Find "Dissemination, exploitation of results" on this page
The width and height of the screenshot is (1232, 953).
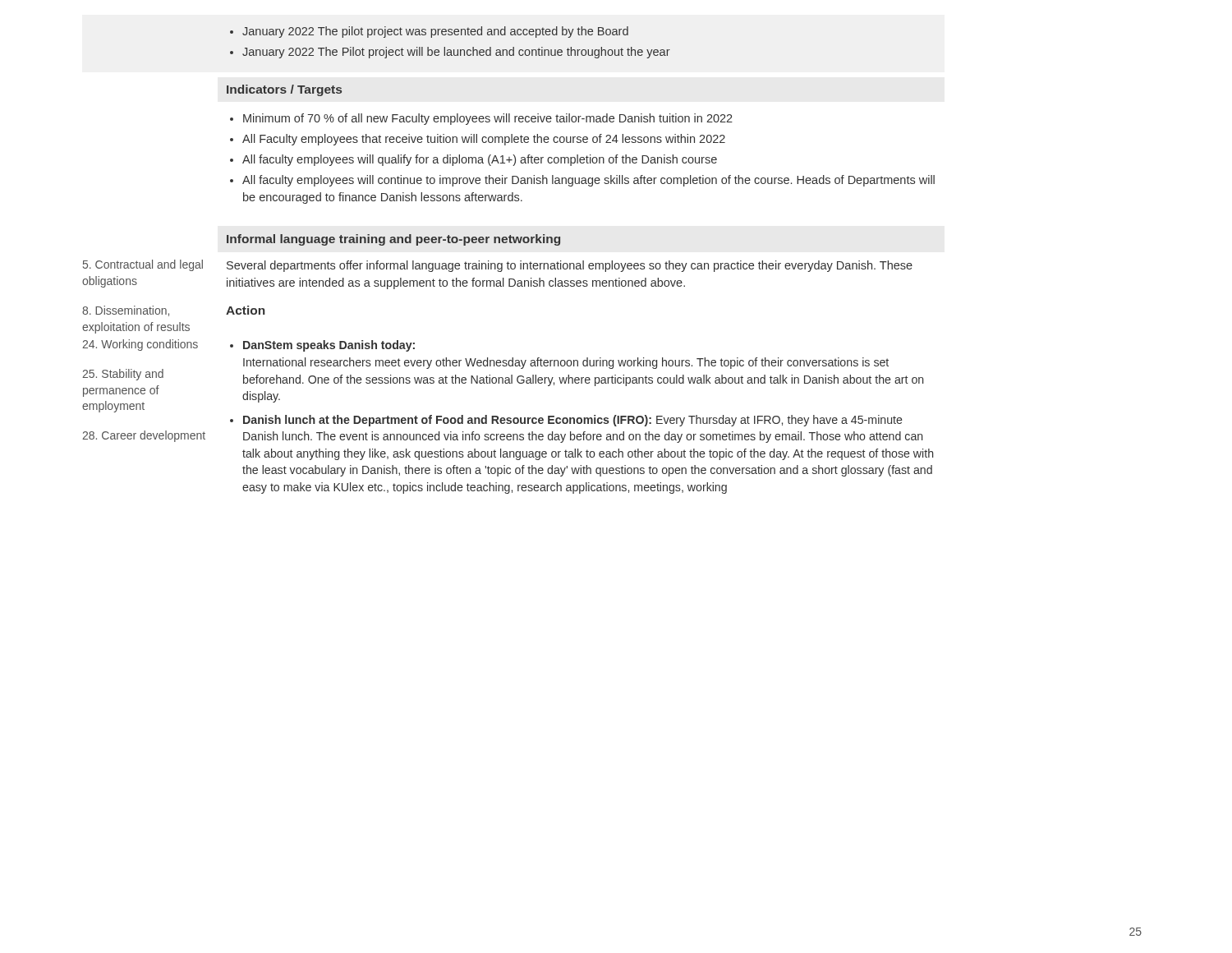[x=136, y=319]
